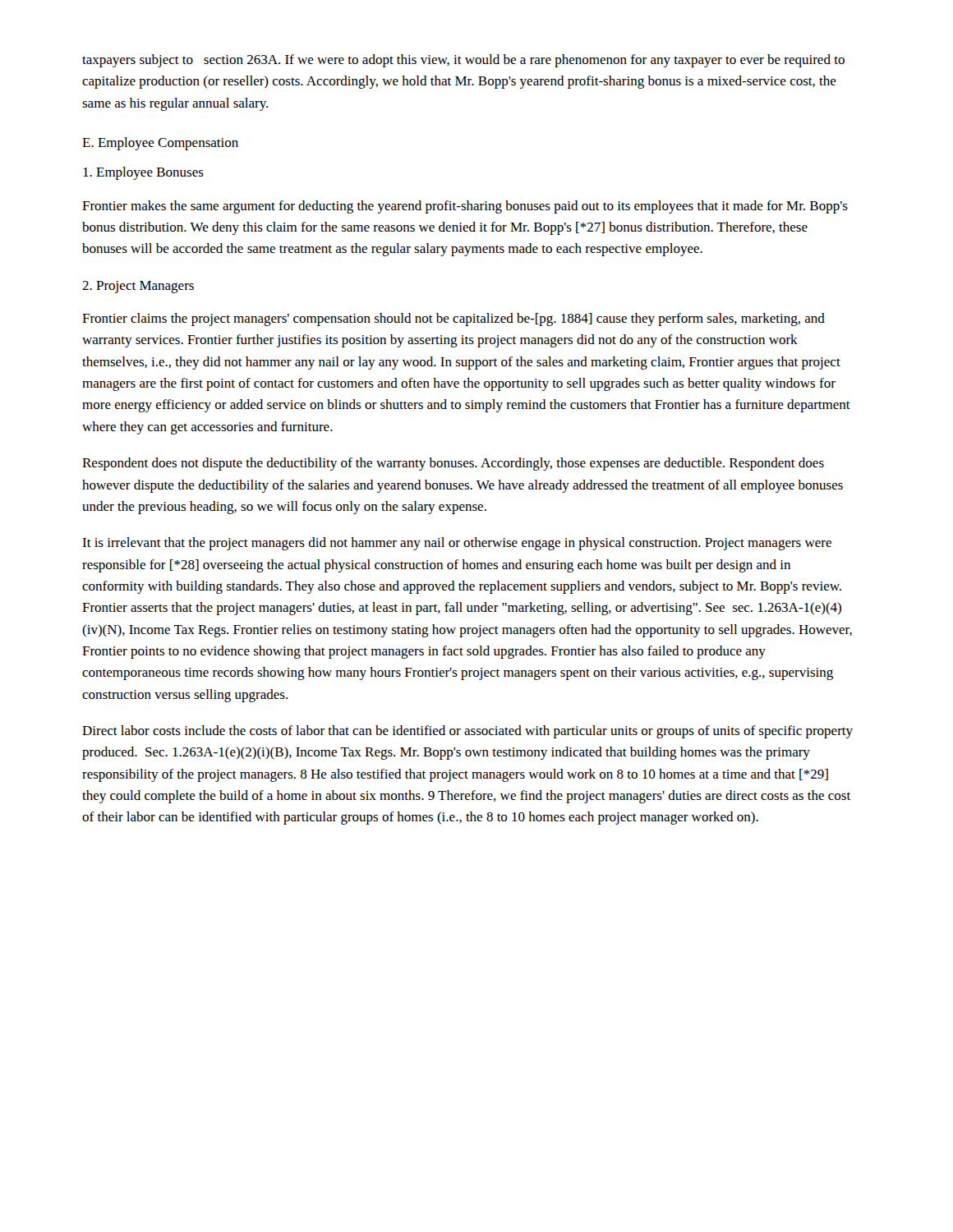
Task: Locate the passage starting "2. Project Managers"
Action: (138, 285)
